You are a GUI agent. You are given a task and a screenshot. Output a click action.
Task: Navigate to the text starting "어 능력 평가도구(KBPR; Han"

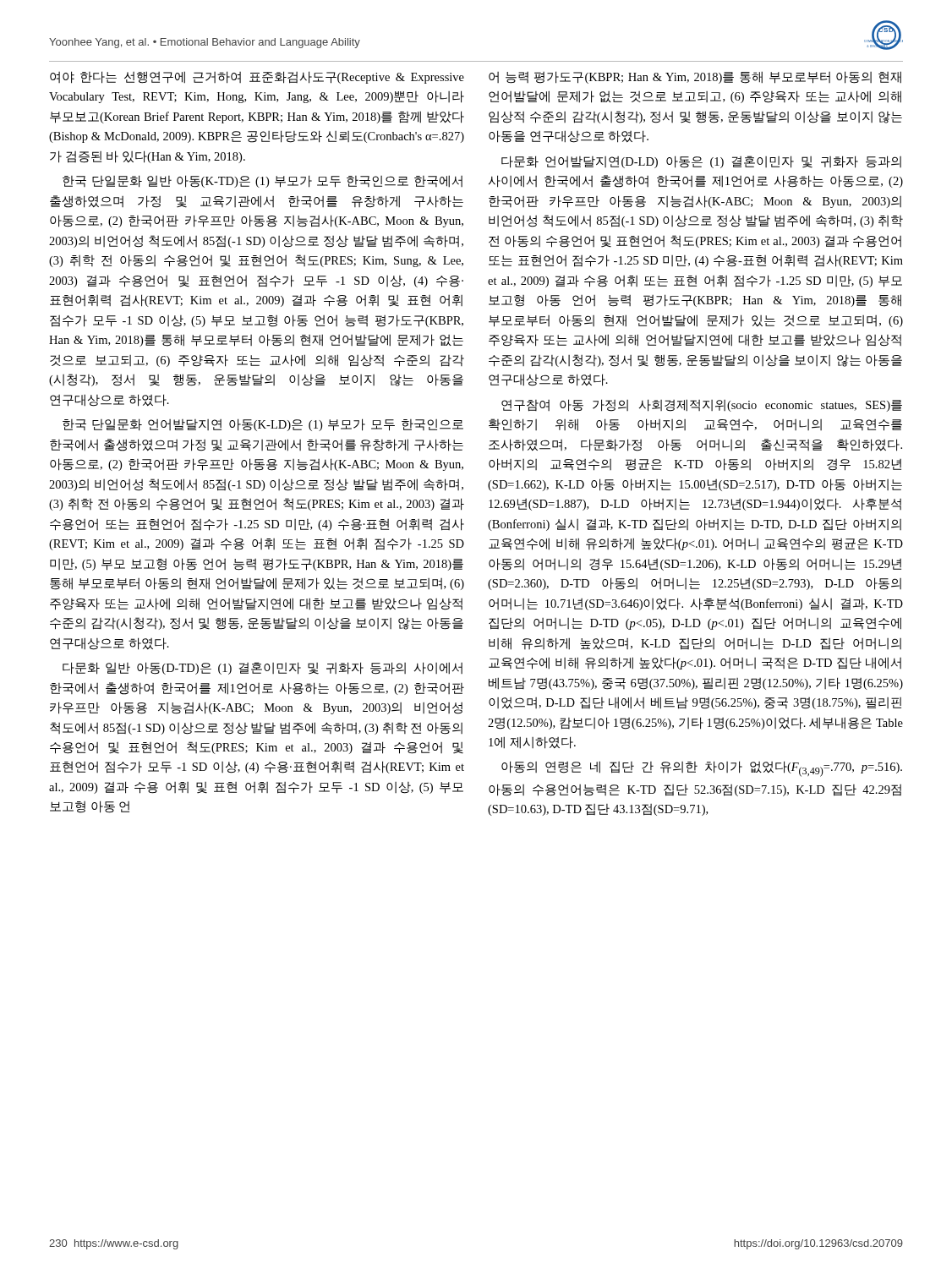click(695, 444)
